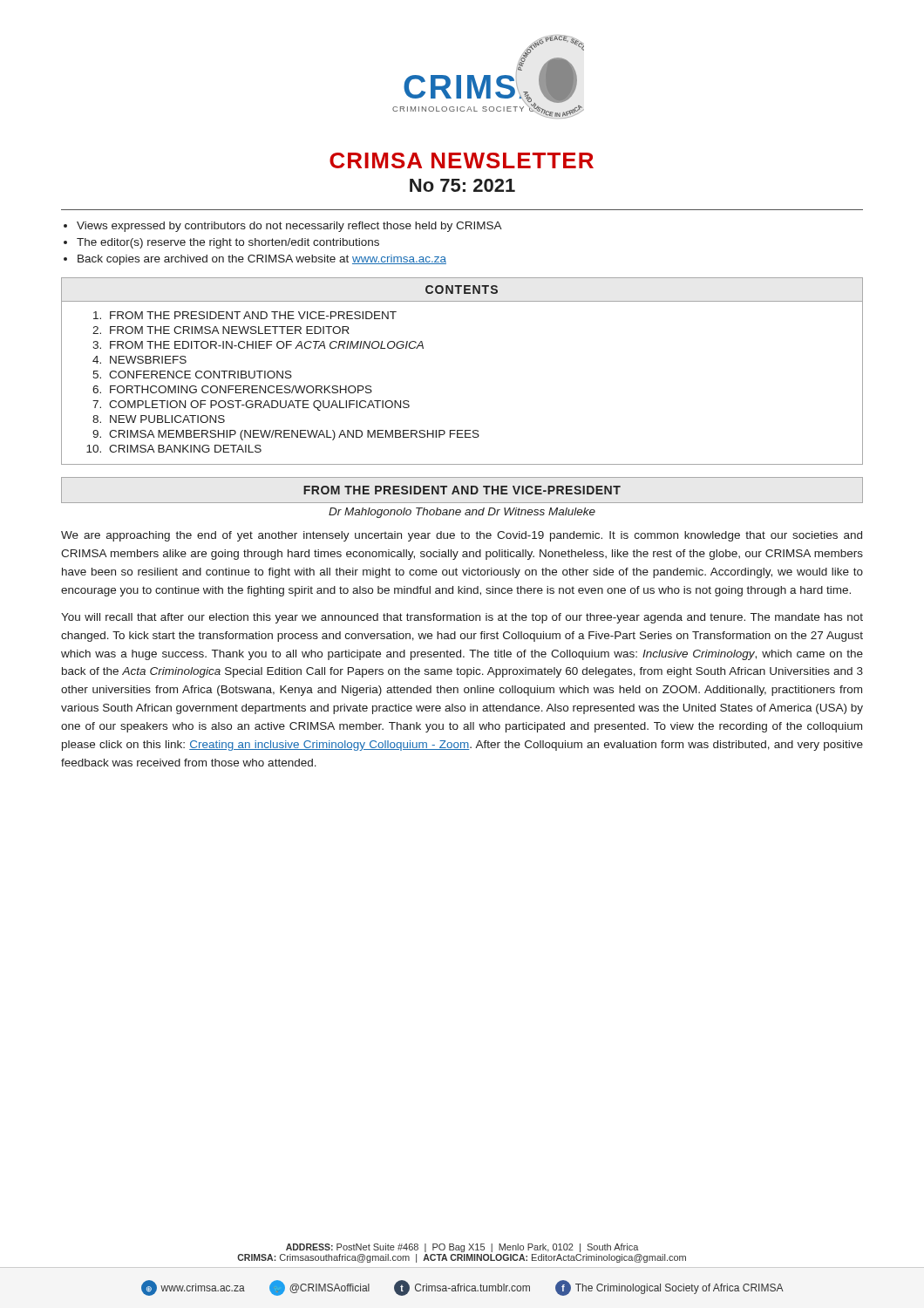
Task: Locate the text block that reads "We are approaching the end of yet"
Action: pos(462,562)
